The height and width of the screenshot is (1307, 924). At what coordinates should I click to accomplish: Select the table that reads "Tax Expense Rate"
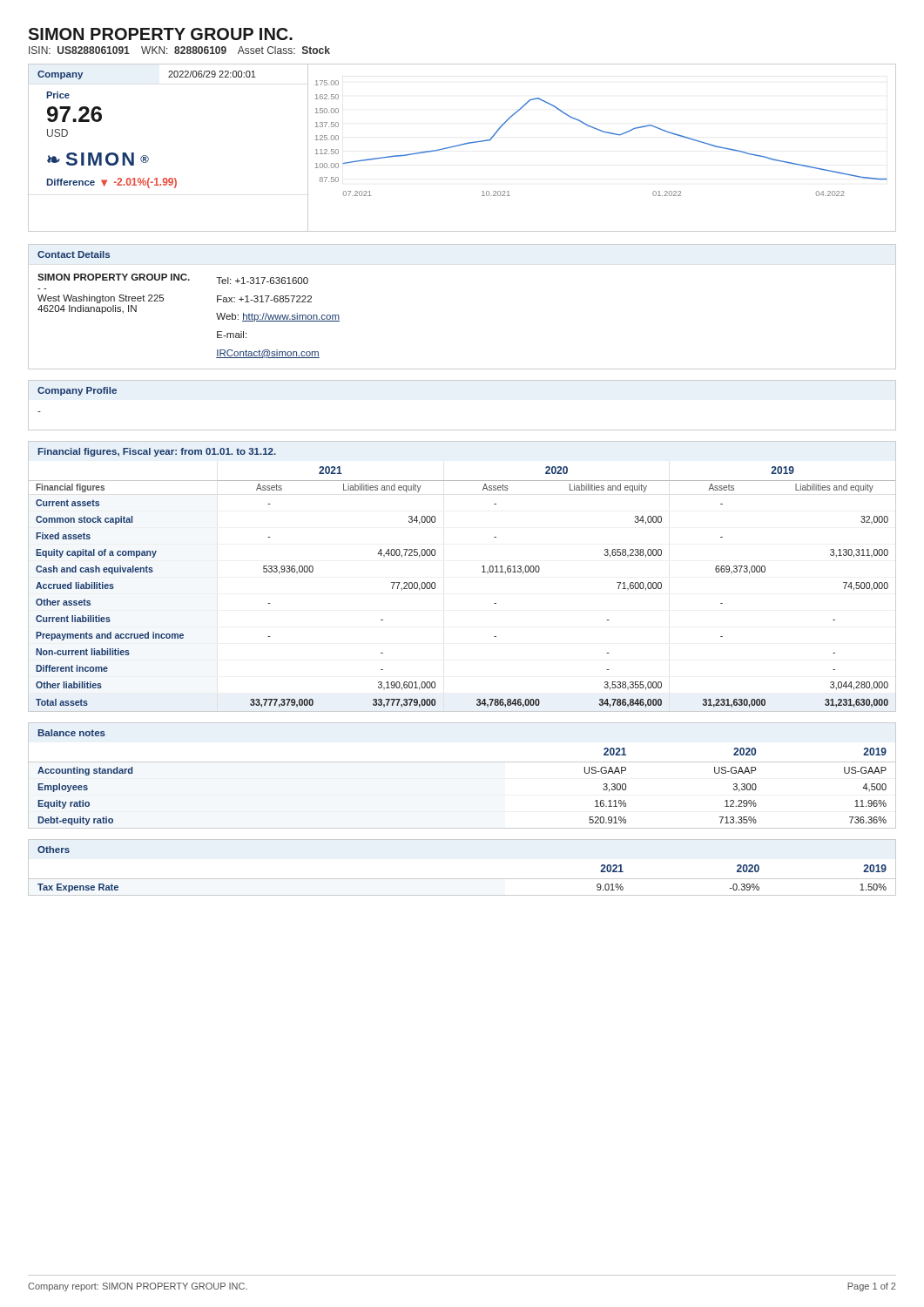462,878
